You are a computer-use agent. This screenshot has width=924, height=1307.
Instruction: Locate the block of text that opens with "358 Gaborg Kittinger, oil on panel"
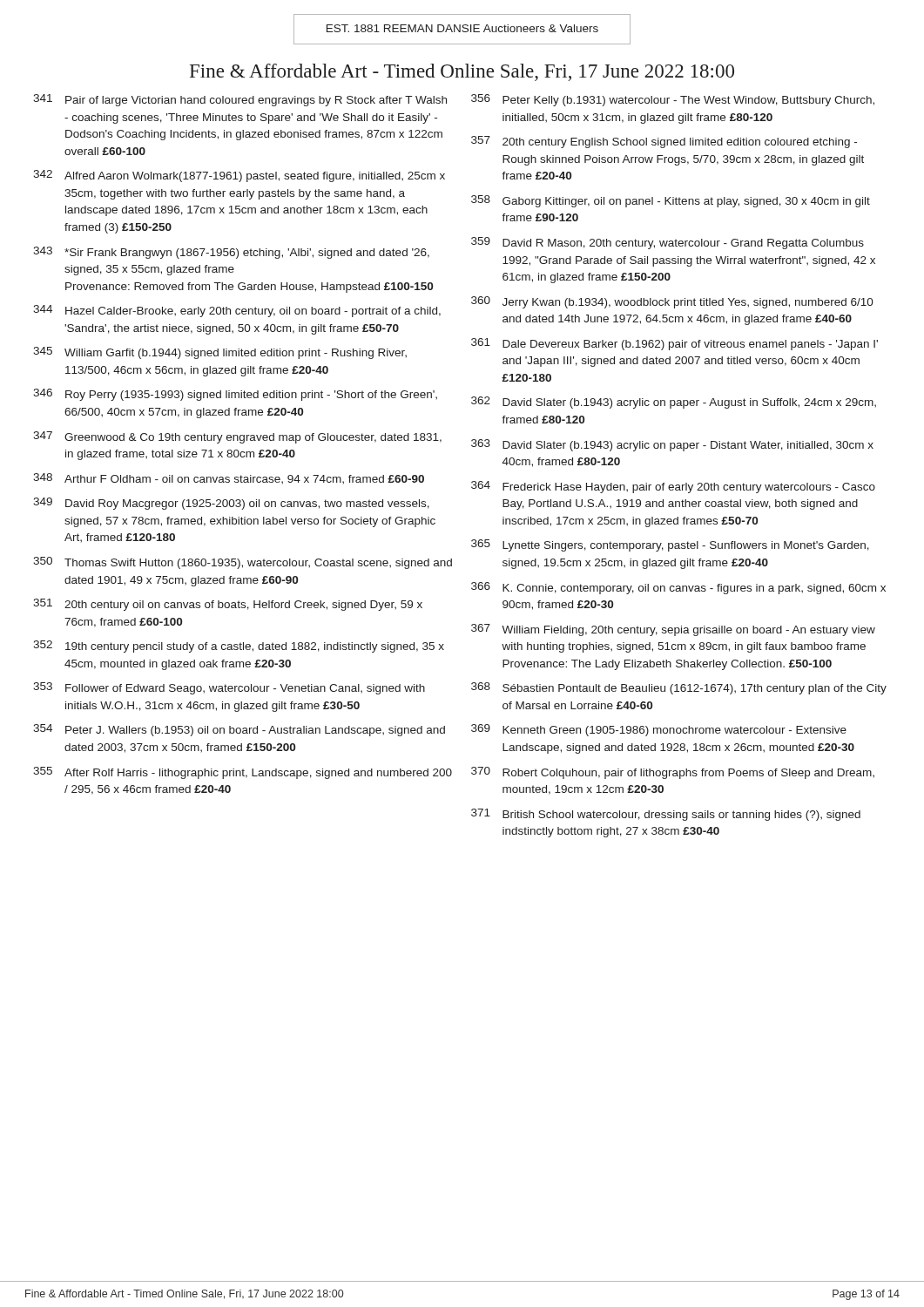(681, 209)
